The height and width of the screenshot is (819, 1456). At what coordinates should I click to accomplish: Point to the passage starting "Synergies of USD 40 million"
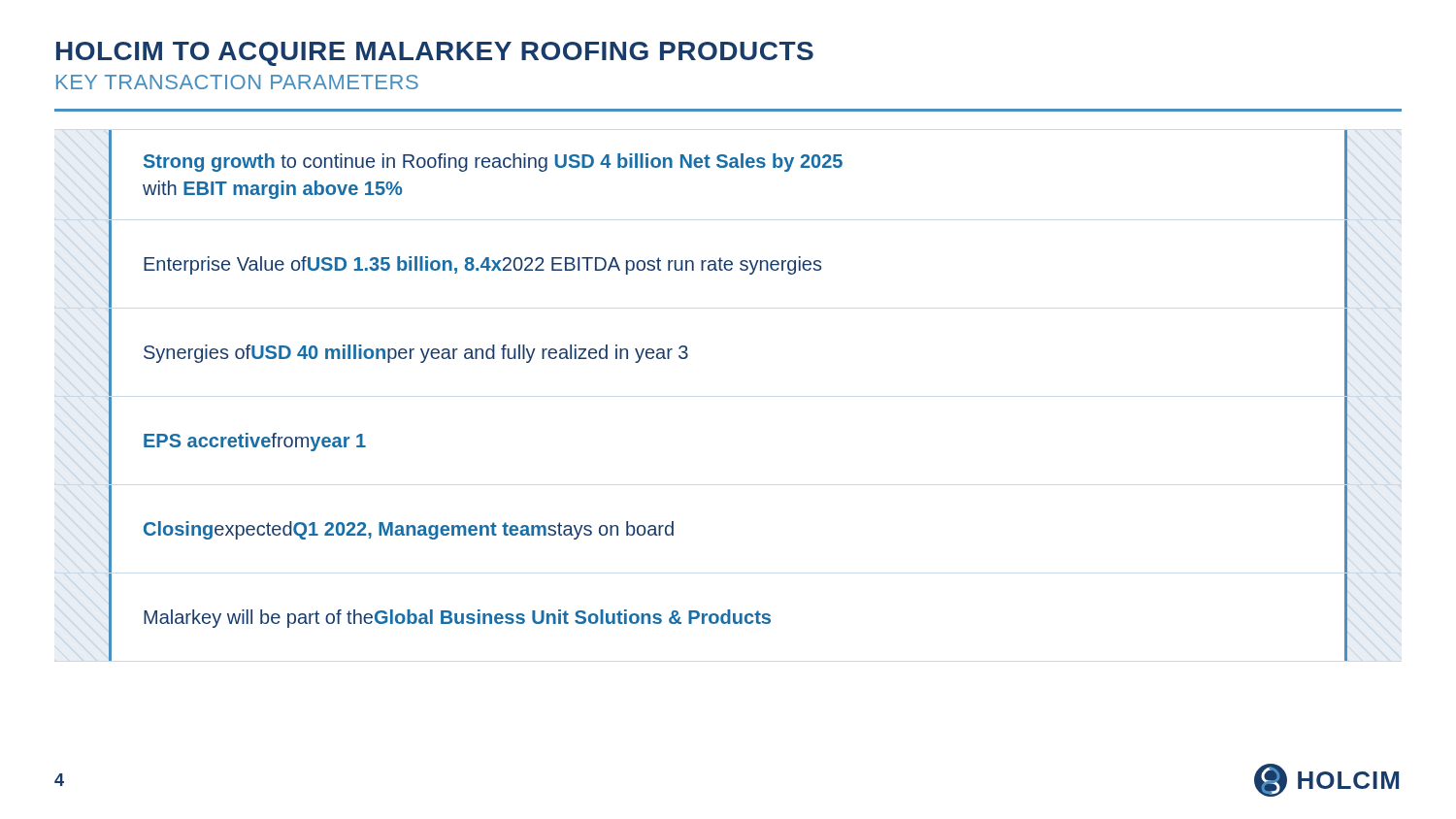[728, 352]
